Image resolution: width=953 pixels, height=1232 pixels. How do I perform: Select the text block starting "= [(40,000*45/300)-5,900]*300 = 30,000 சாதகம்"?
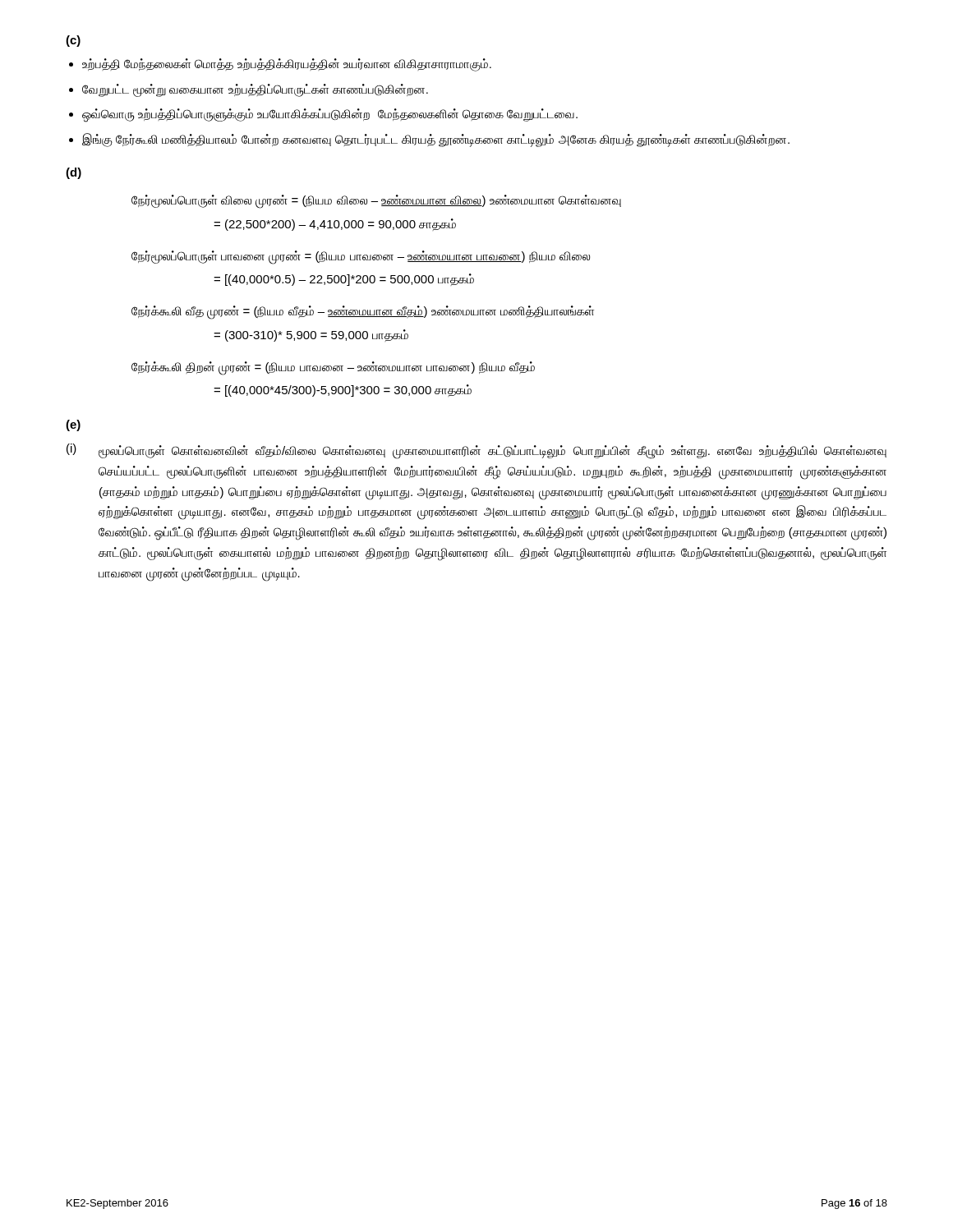[x=343, y=390]
